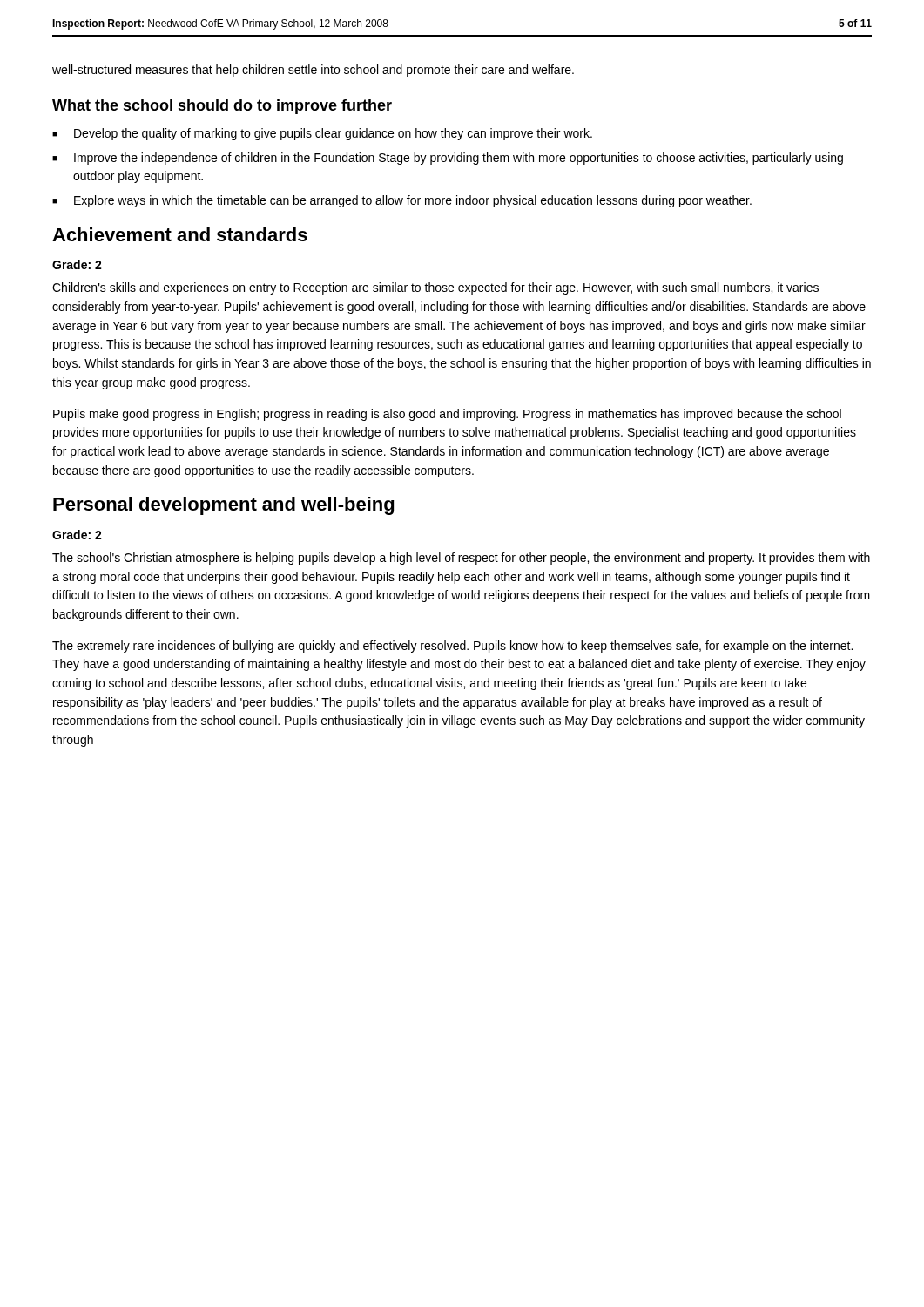Screen dimensions: 1307x924
Task: Click on the section header containing "What the school should do"
Action: [x=222, y=105]
